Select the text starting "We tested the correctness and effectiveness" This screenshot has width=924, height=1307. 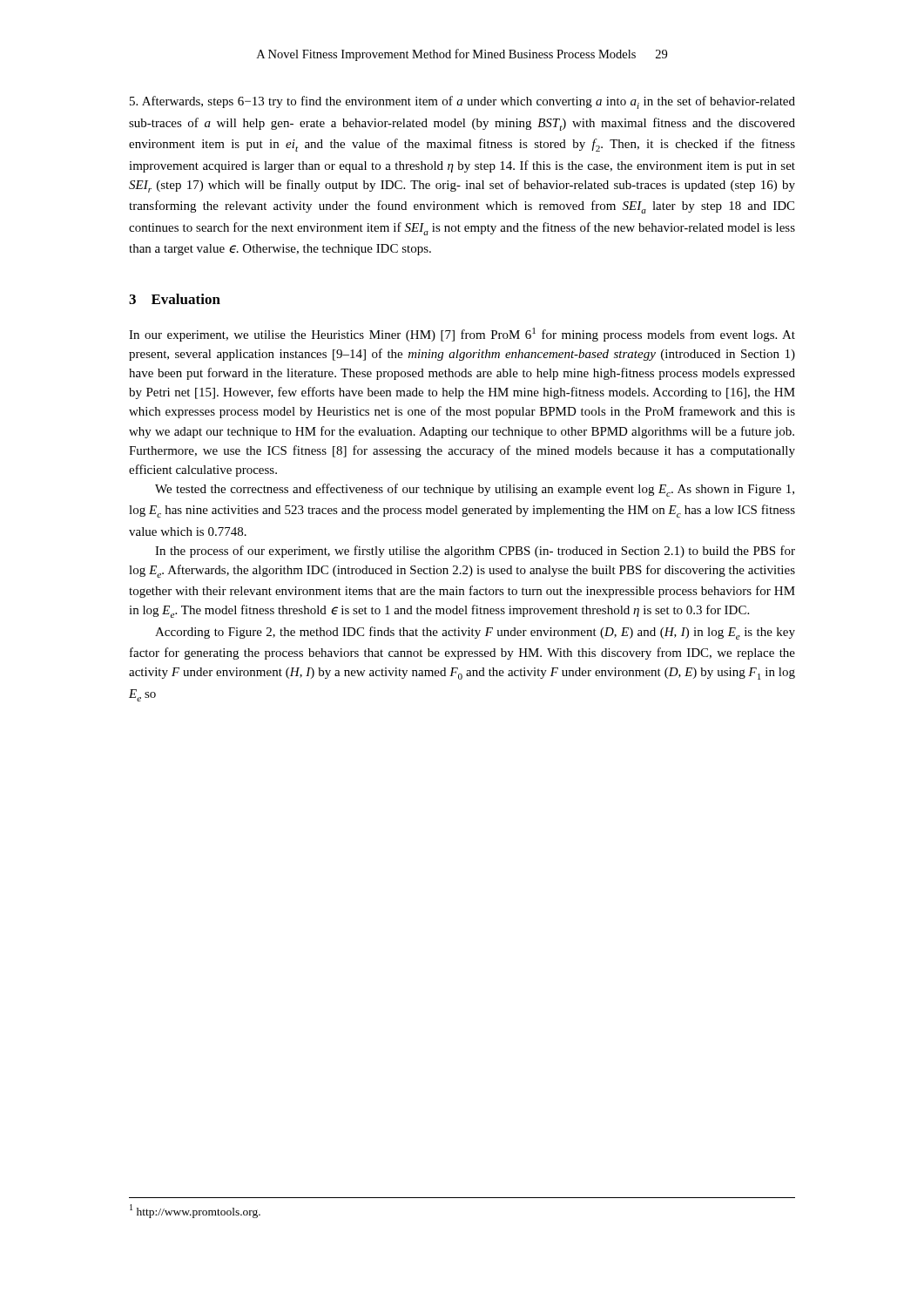coord(462,510)
